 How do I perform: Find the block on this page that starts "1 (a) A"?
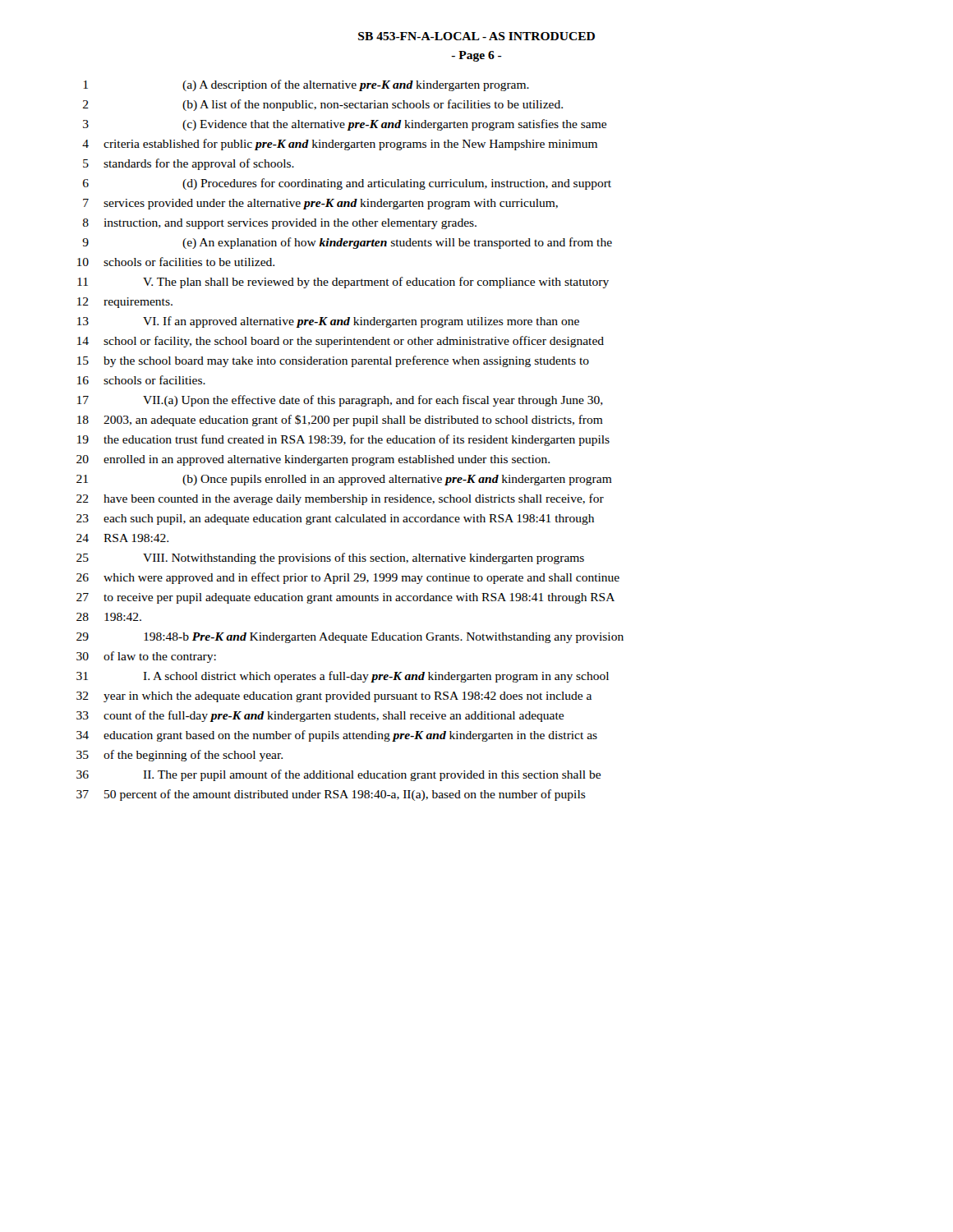(x=476, y=84)
